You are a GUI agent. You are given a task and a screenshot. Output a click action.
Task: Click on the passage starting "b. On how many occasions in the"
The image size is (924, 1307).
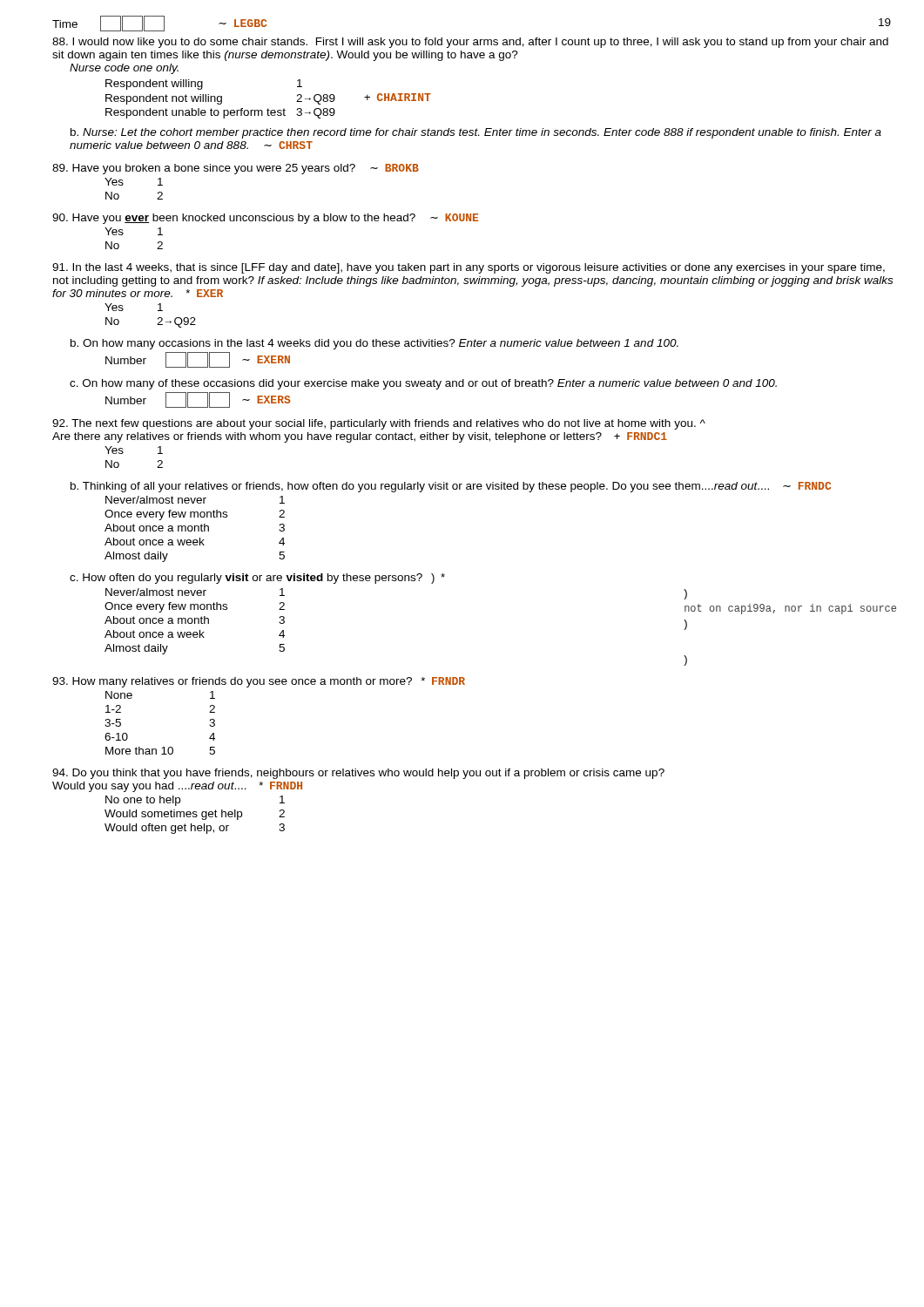pos(483,352)
